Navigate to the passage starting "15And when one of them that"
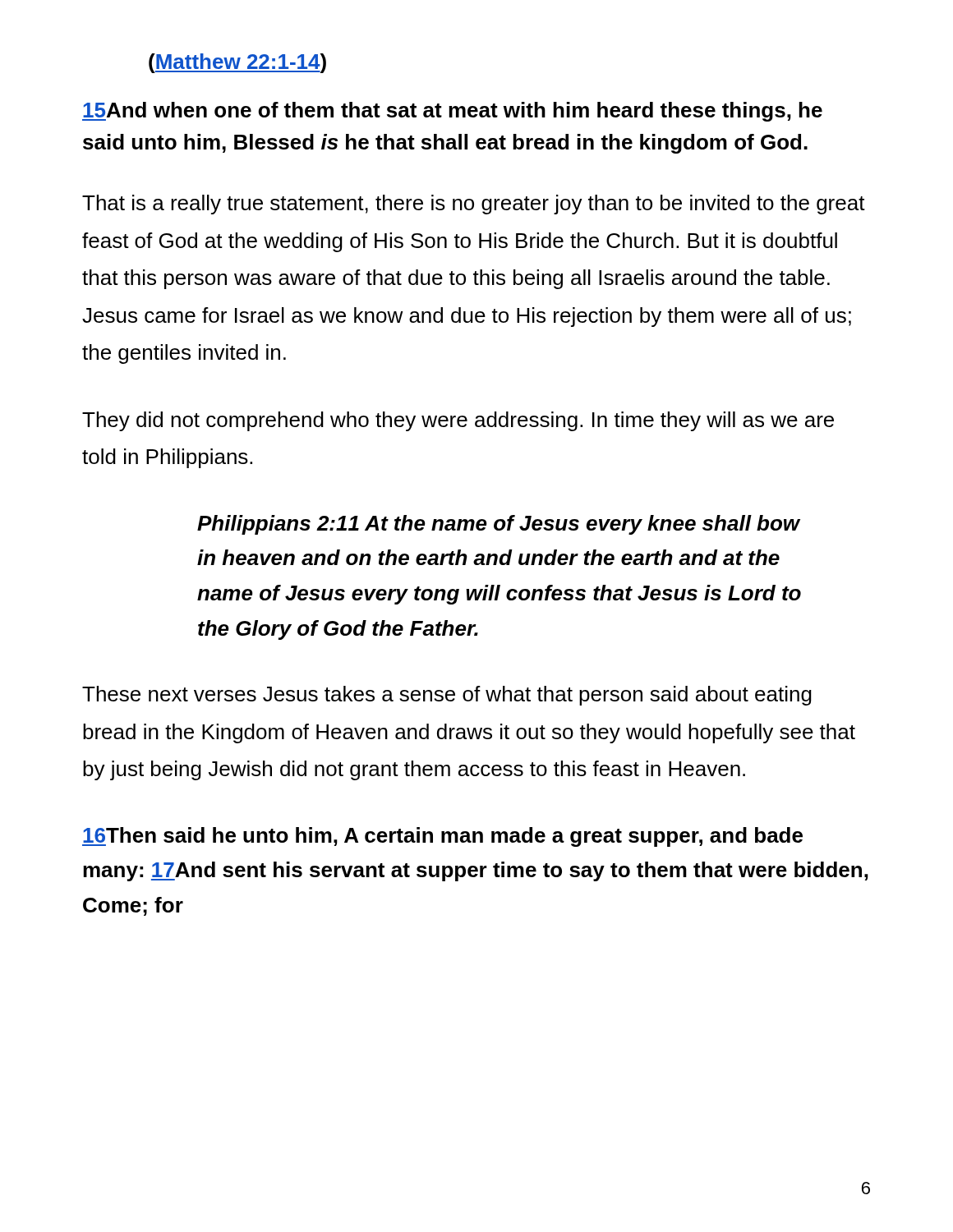 [x=452, y=126]
